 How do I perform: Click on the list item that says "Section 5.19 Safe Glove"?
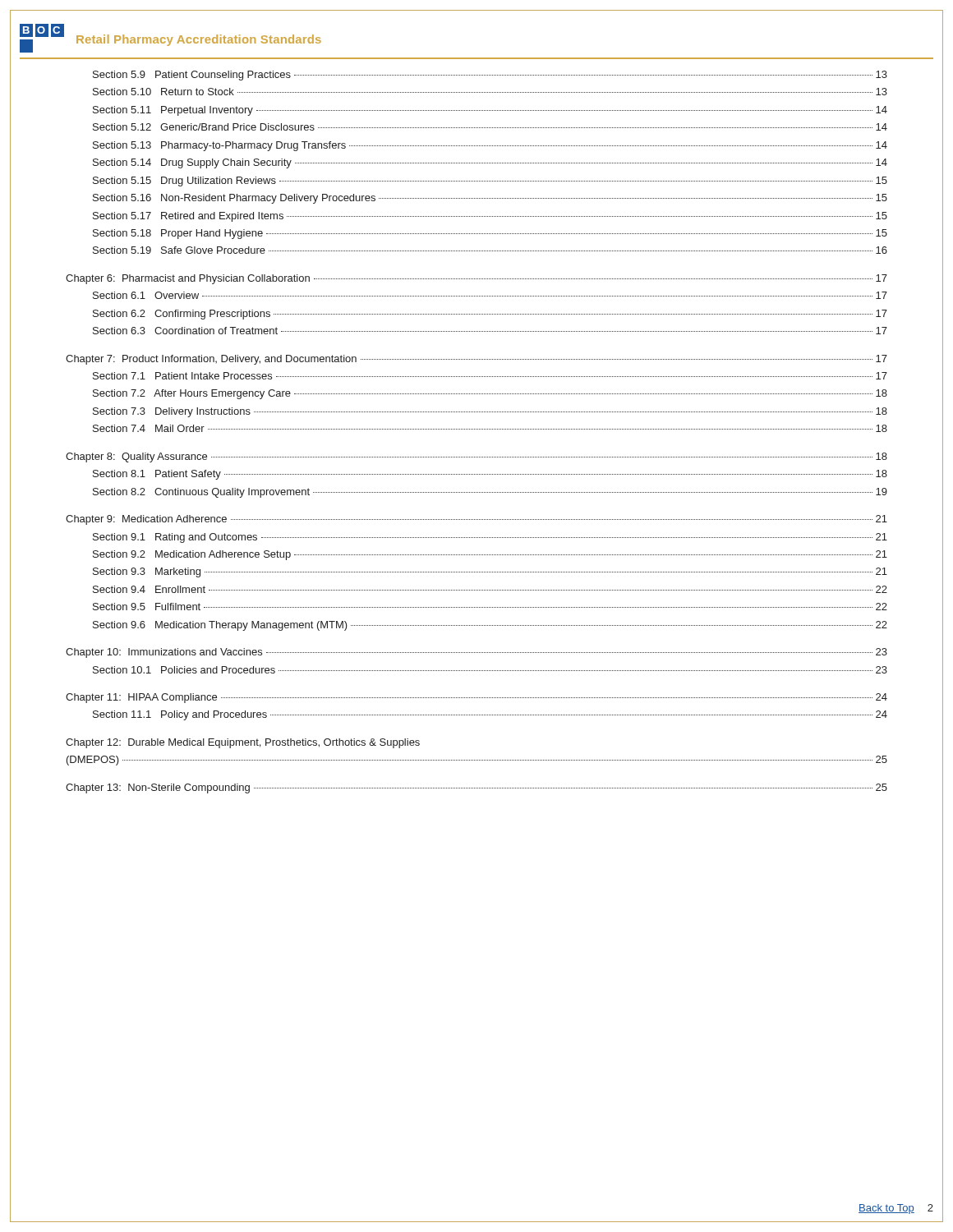(x=490, y=251)
